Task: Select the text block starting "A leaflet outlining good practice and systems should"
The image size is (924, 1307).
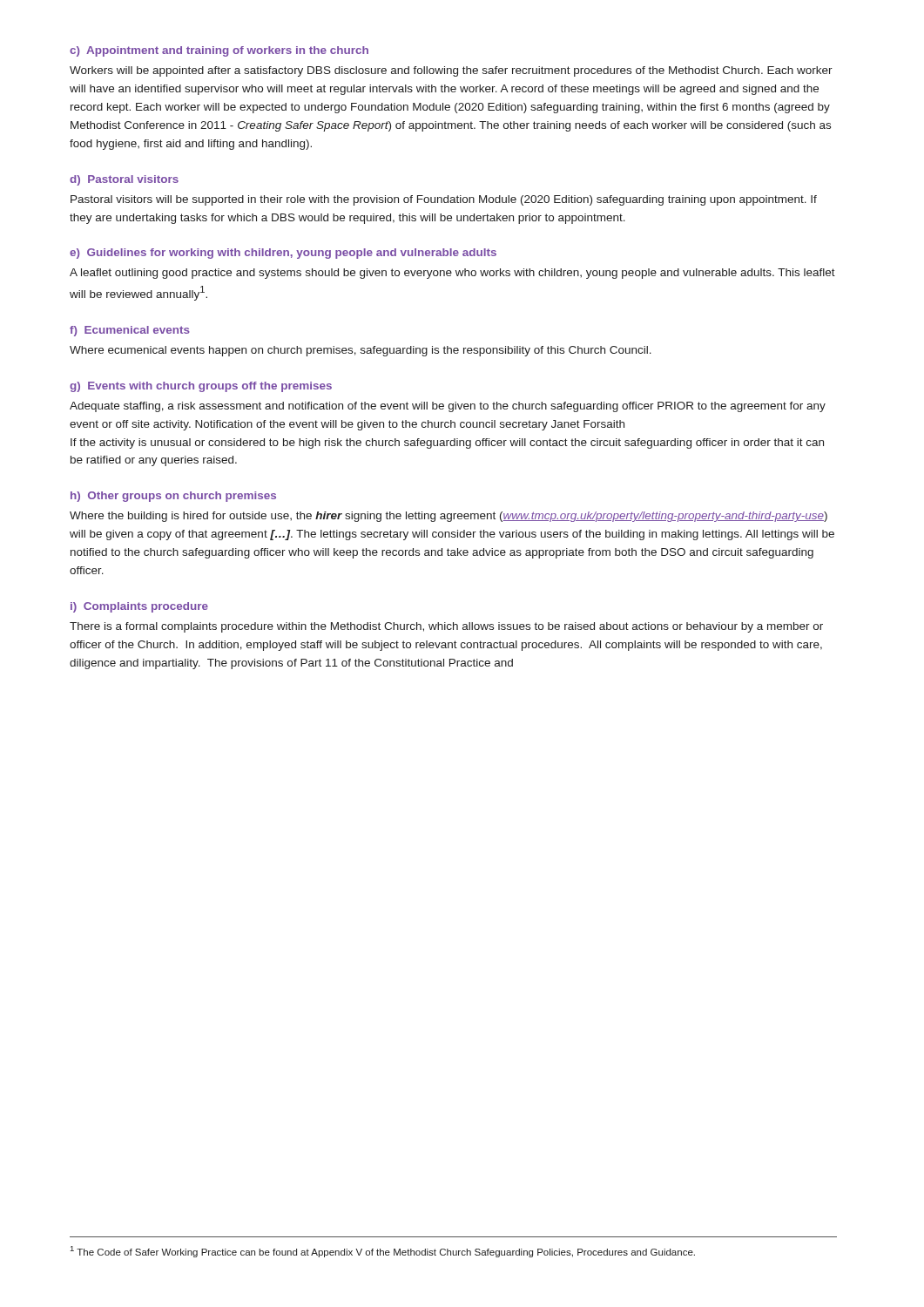Action: (452, 283)
